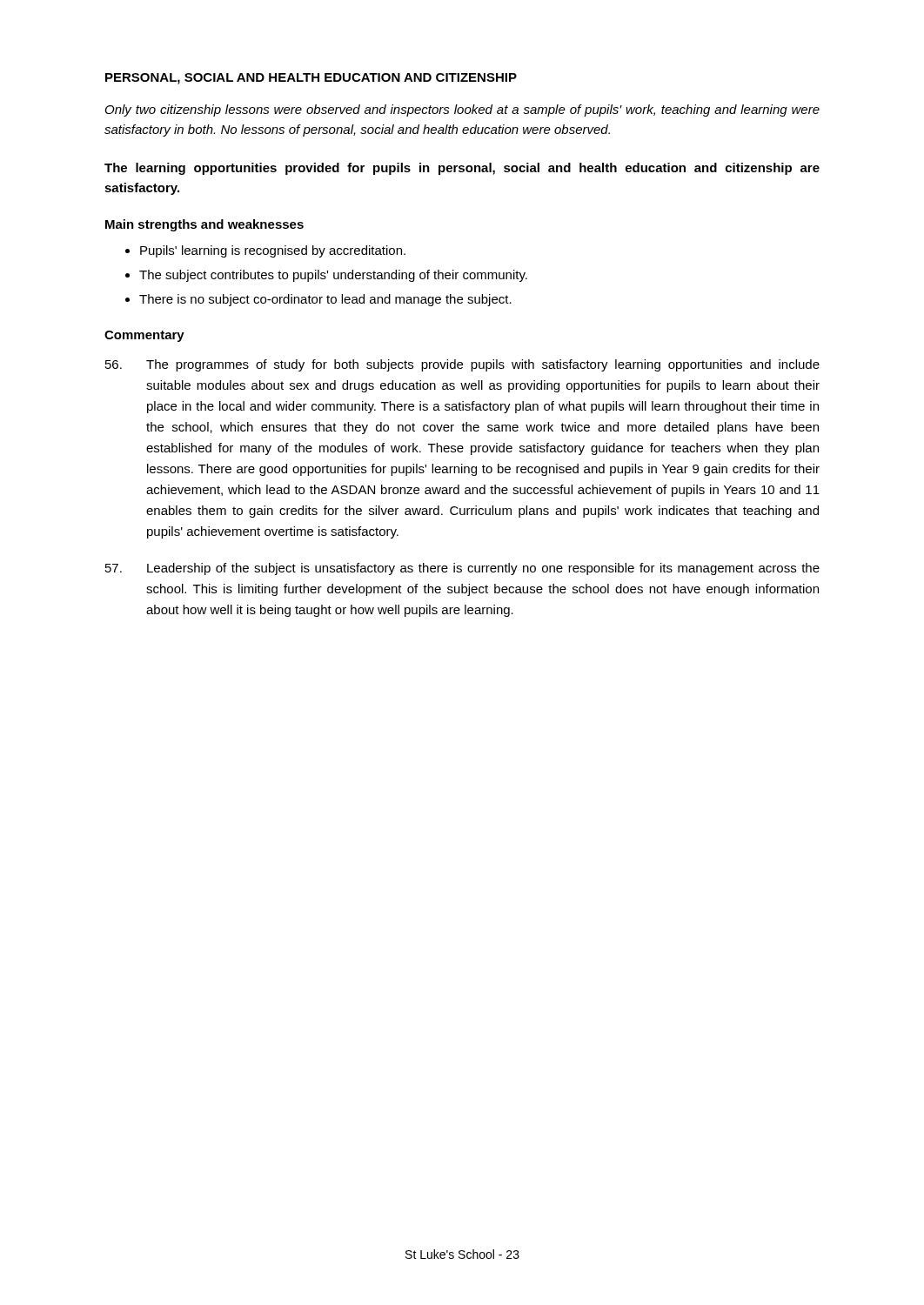Viewport: 924px width, 1305px height.
Task: Point to the text starting "The learning opportunities provided for pupils in personal,"
Action: pos(462,177)
